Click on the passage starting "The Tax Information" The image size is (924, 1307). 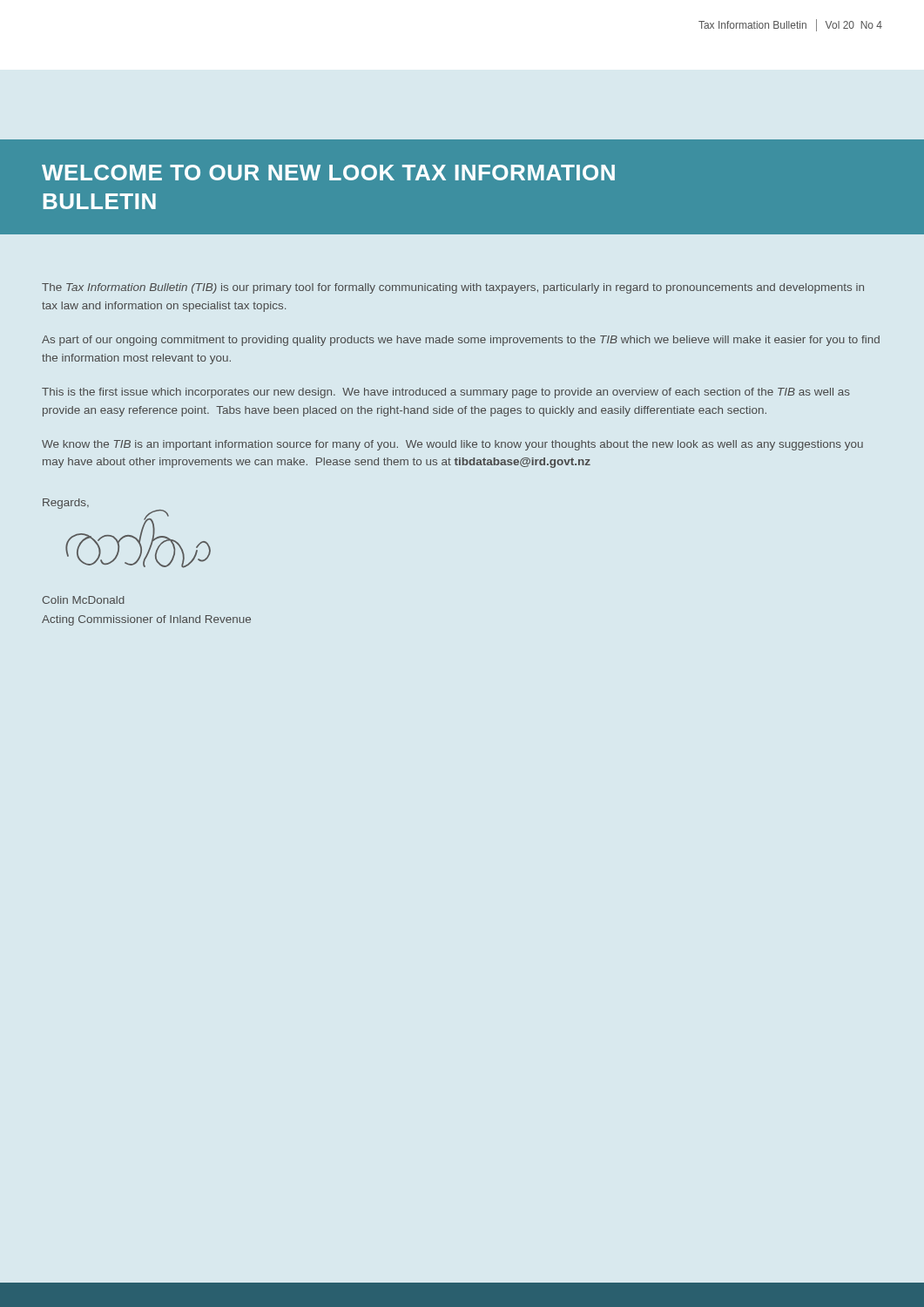tap(453, 296)
